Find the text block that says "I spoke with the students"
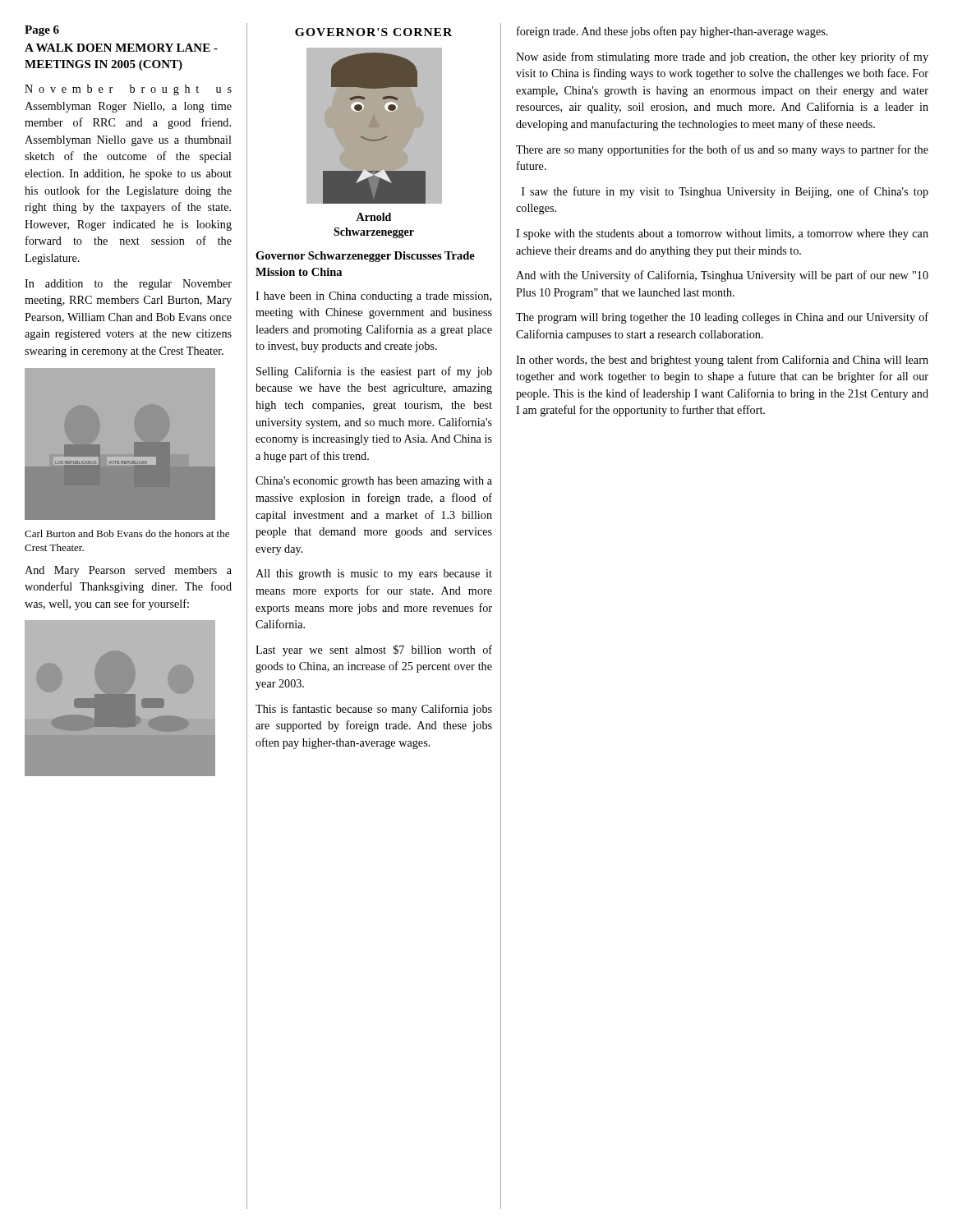The width and height of the screenshot is (953, 1232). coord(722,242)
